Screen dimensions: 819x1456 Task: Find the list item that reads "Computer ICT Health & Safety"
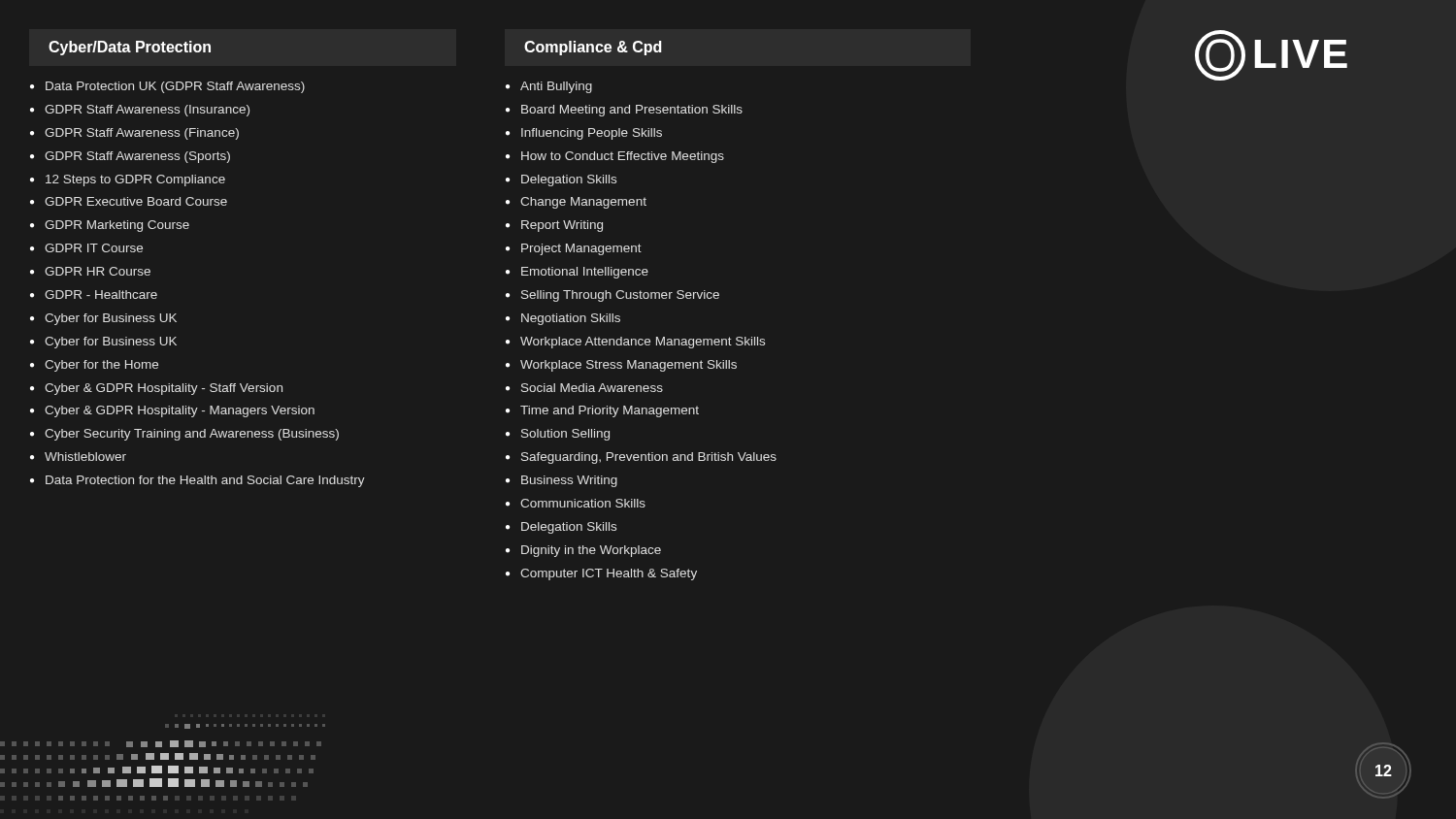(x=609, y=573)
